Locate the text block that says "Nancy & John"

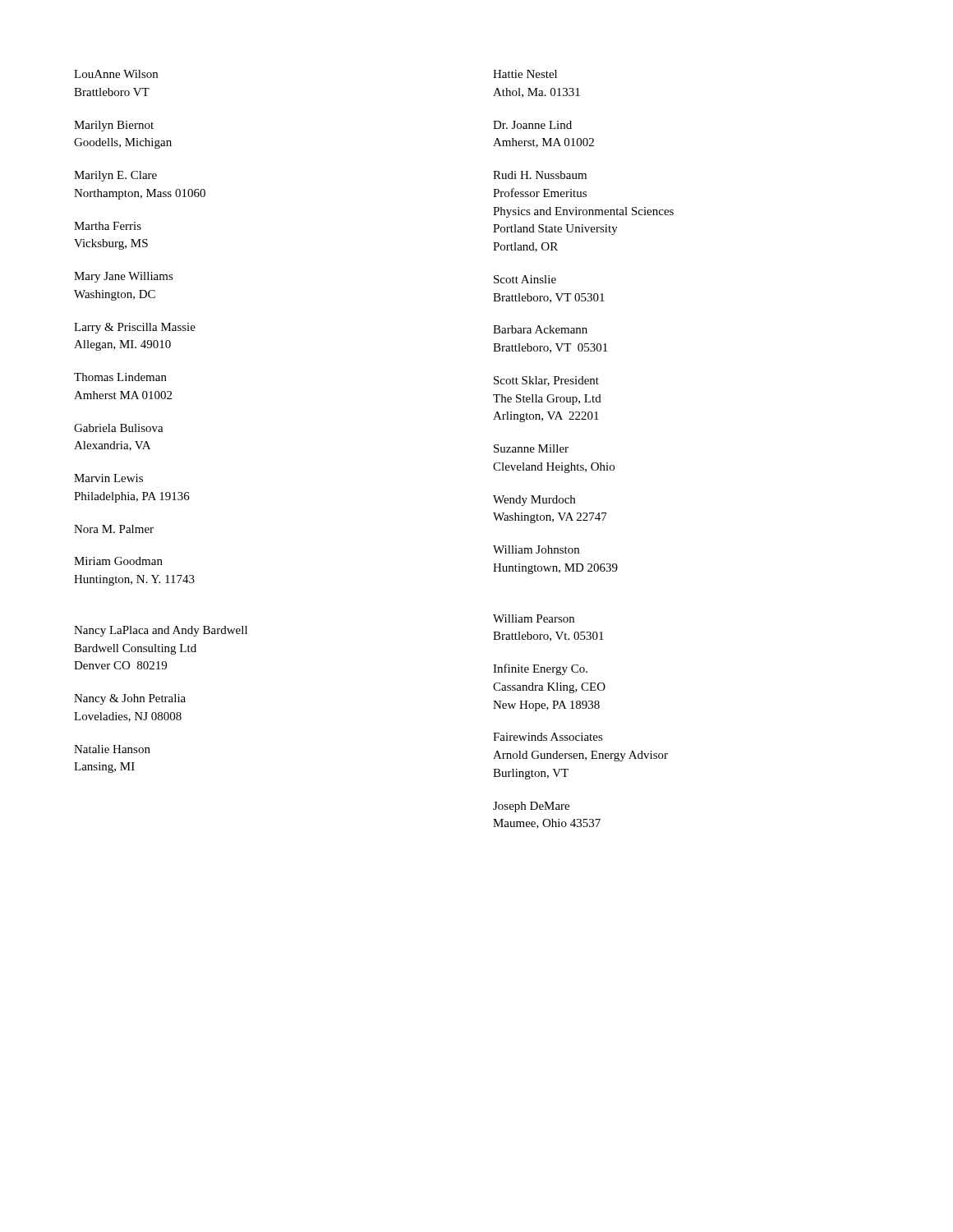pyautogui.click(x=130, y=699)
